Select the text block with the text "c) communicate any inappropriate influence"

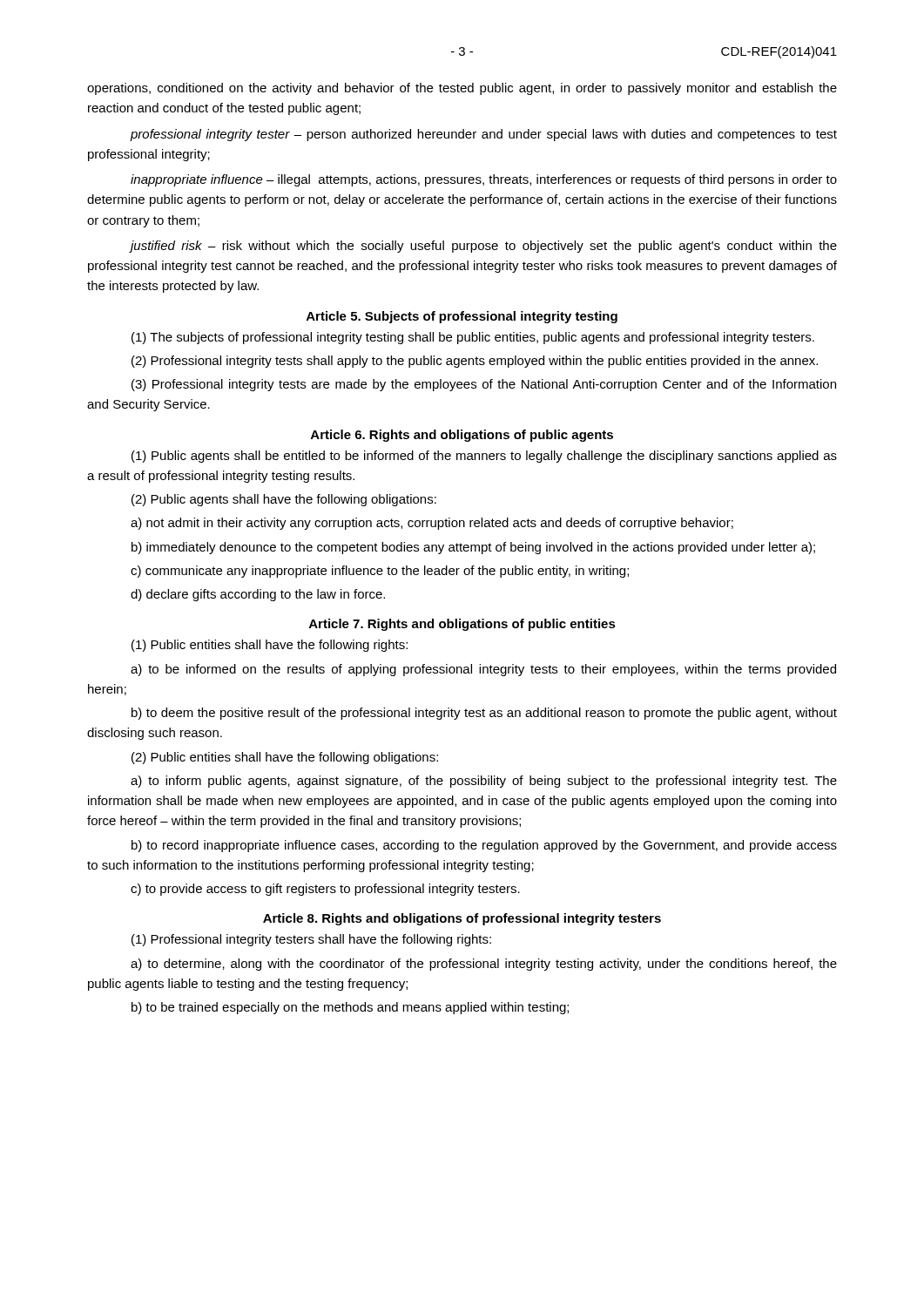(x=380, y=570)
